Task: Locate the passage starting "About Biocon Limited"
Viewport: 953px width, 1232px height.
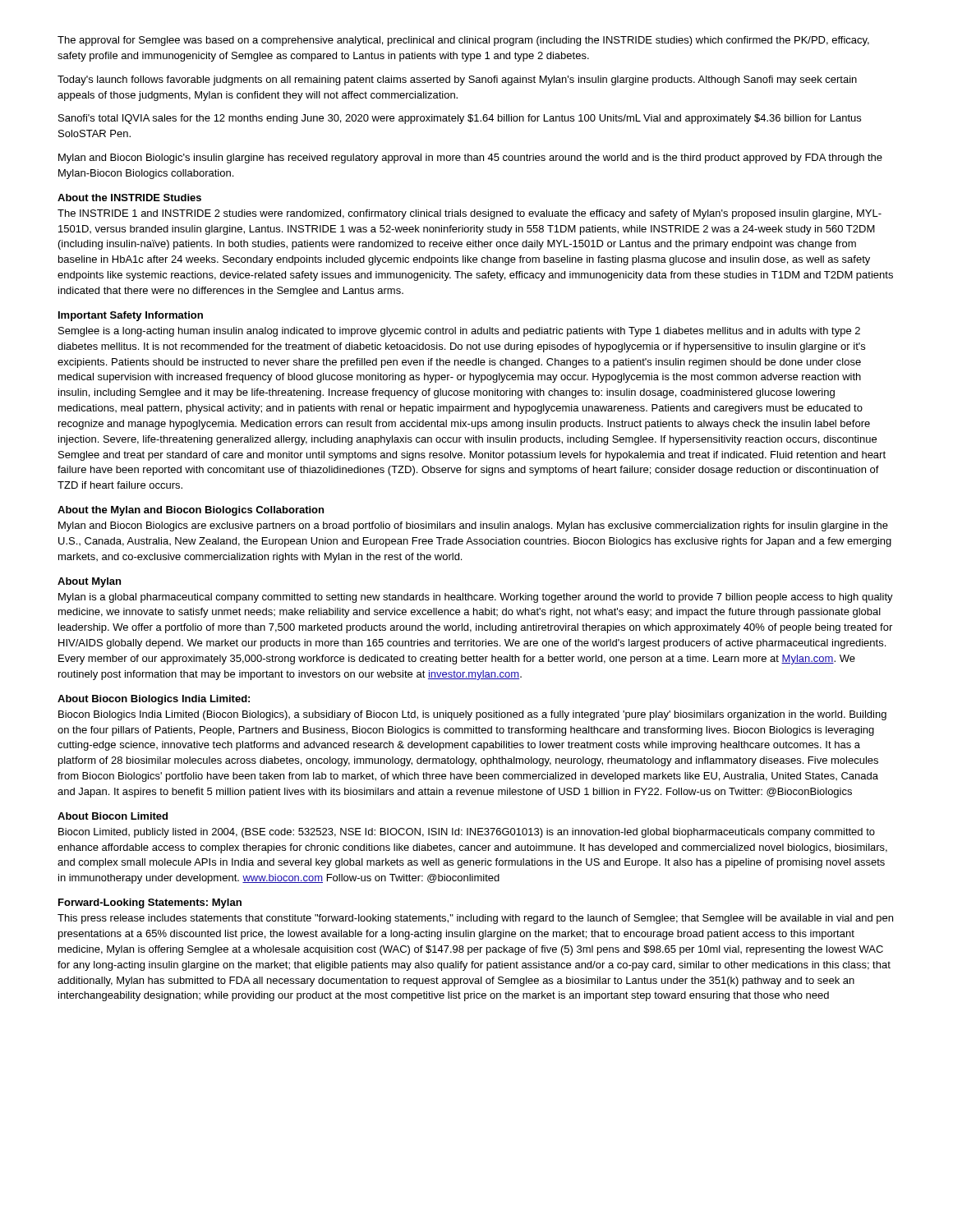Action: pos(113,816)
